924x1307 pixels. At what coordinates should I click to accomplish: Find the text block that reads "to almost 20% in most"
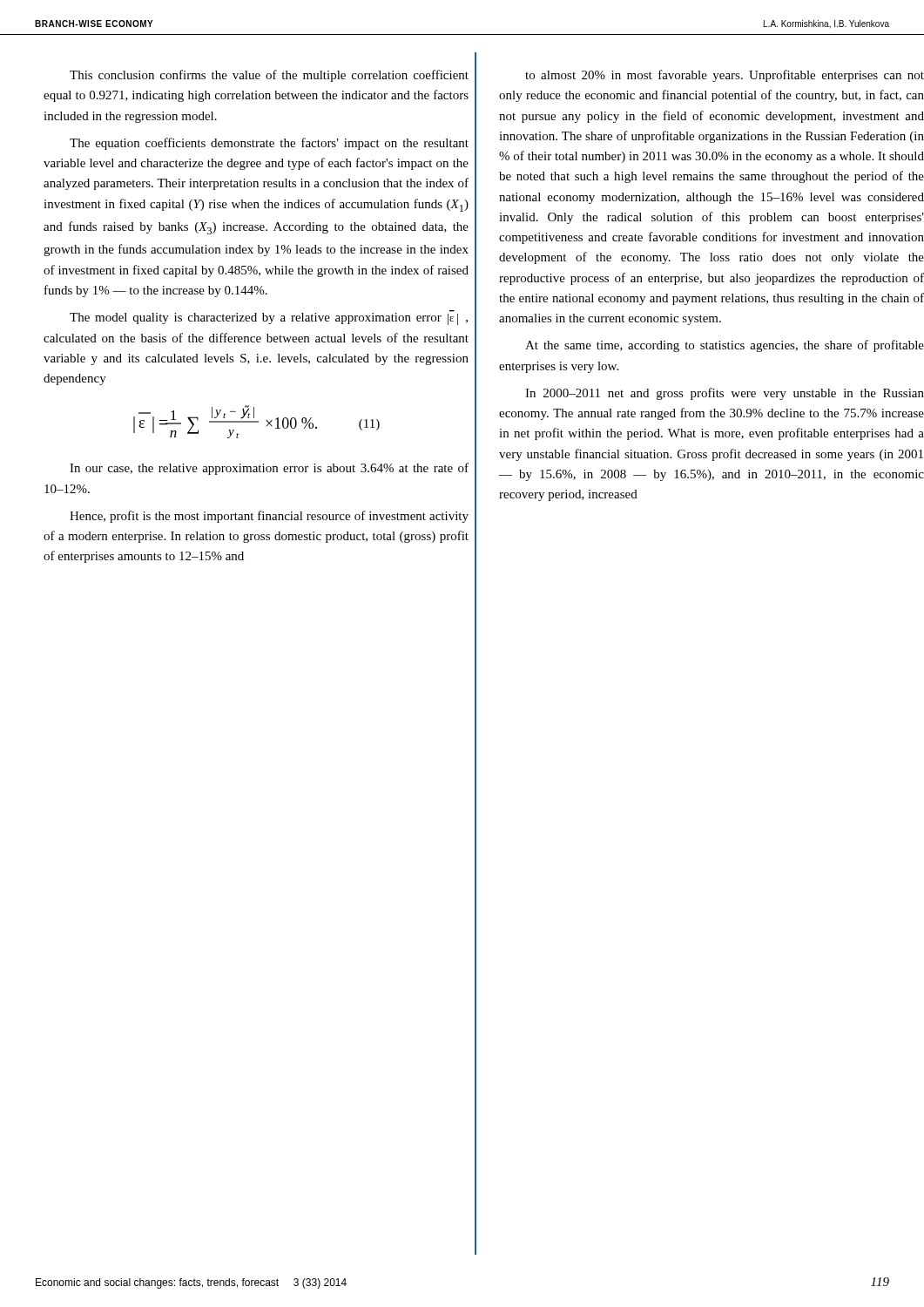[712, 197]
